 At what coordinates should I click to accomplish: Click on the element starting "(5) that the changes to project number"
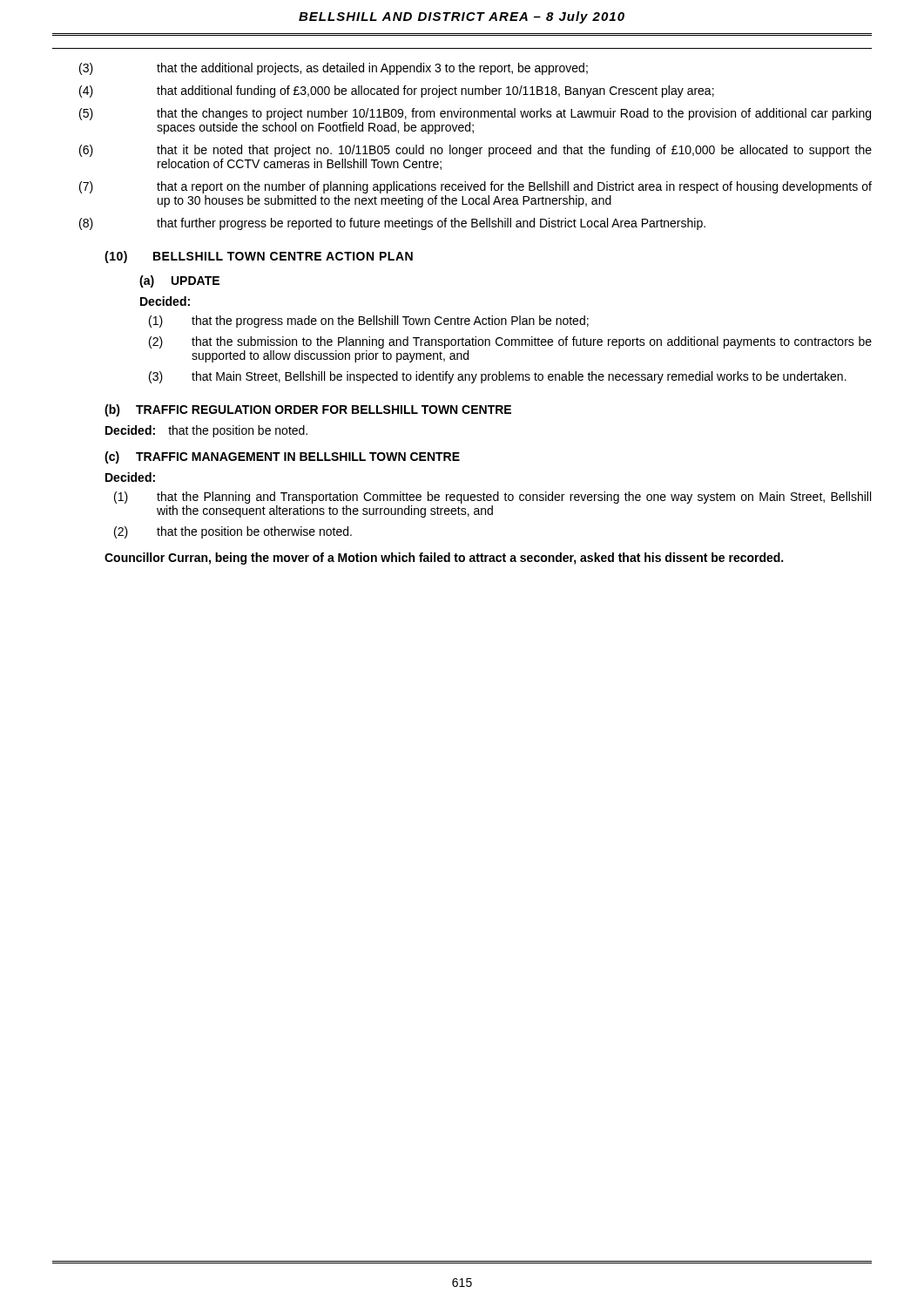pyautogui.click(x=462, y=120)
